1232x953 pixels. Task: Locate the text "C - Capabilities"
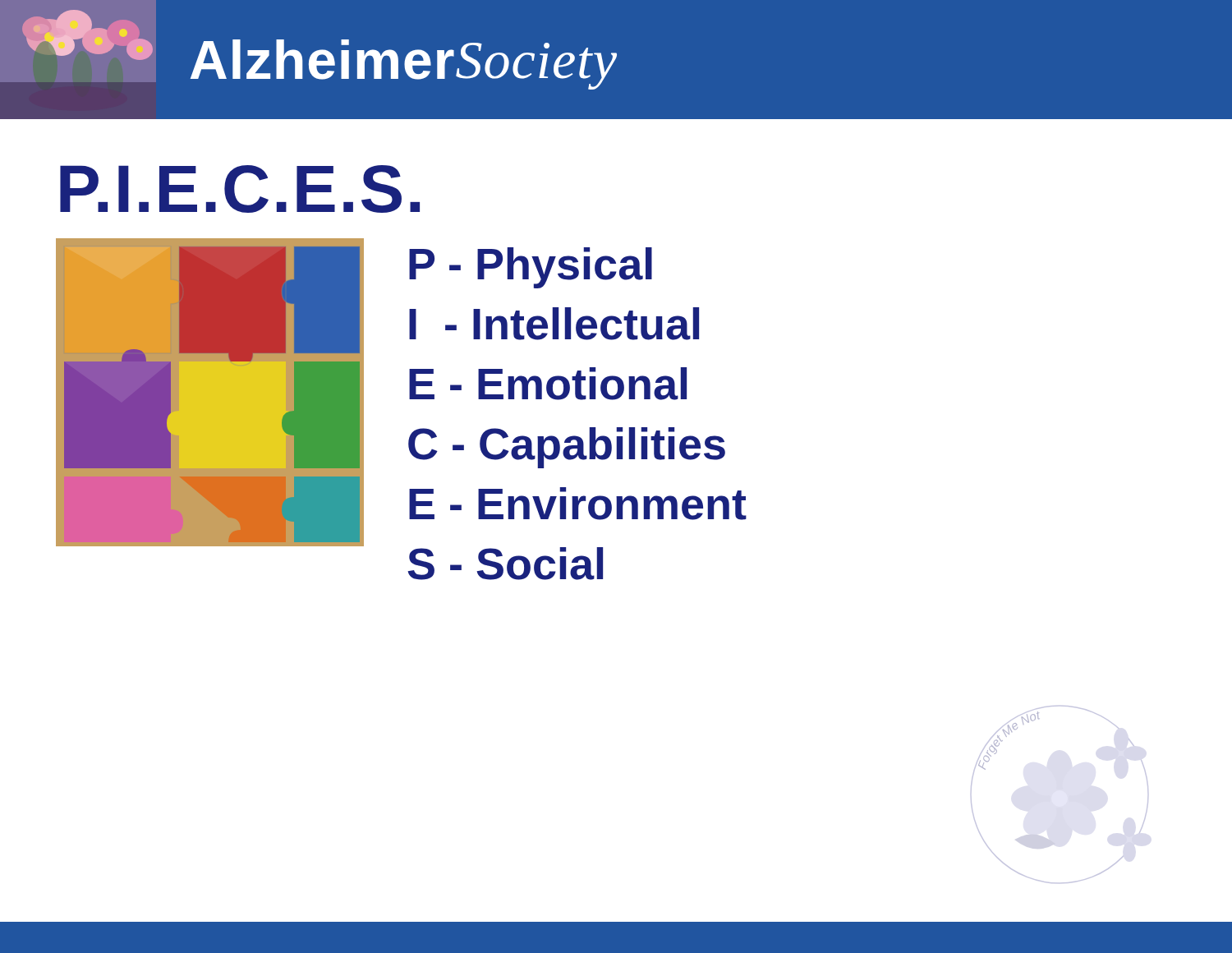(567, 444)
